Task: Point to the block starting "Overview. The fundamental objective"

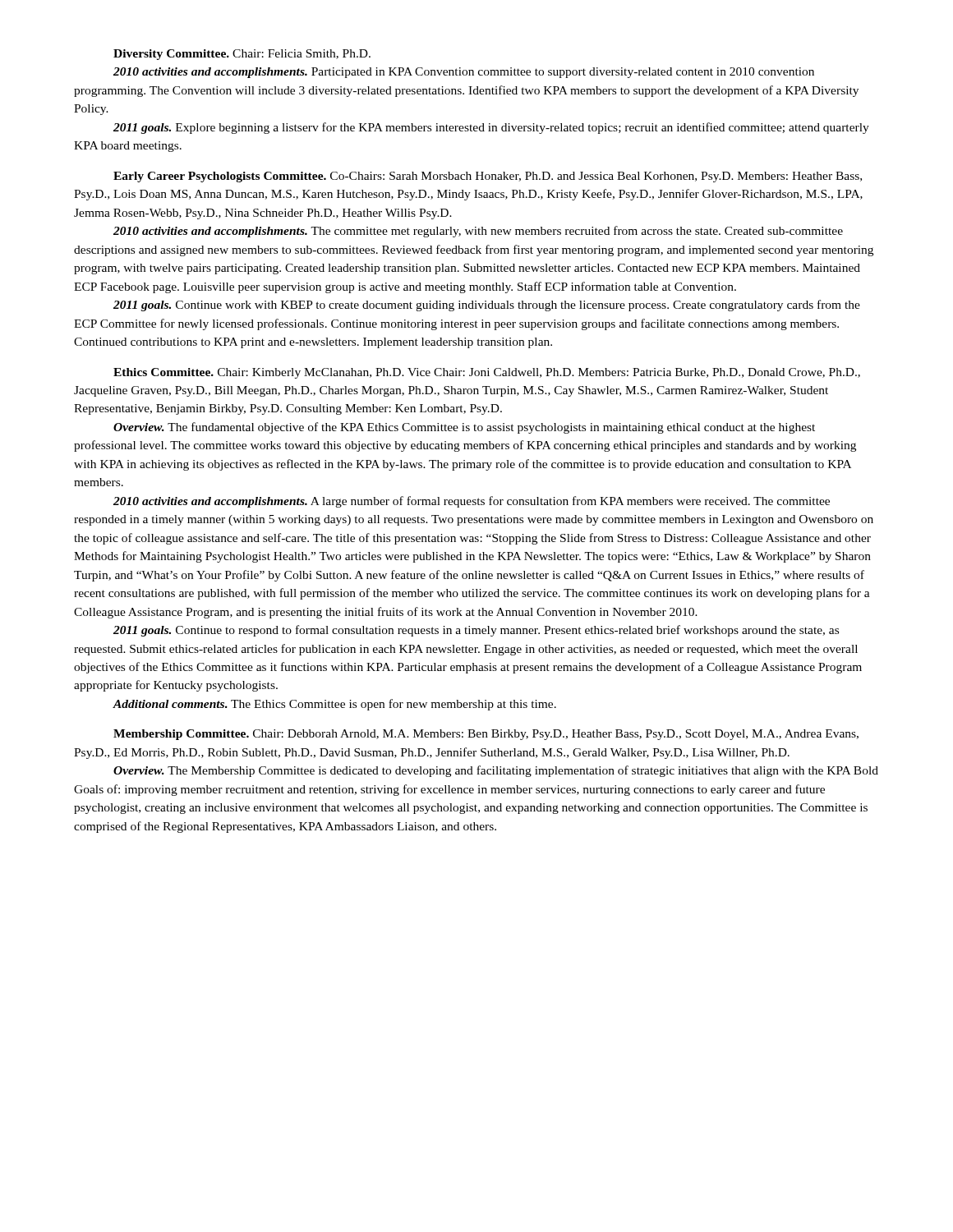Action: (476, 455)
